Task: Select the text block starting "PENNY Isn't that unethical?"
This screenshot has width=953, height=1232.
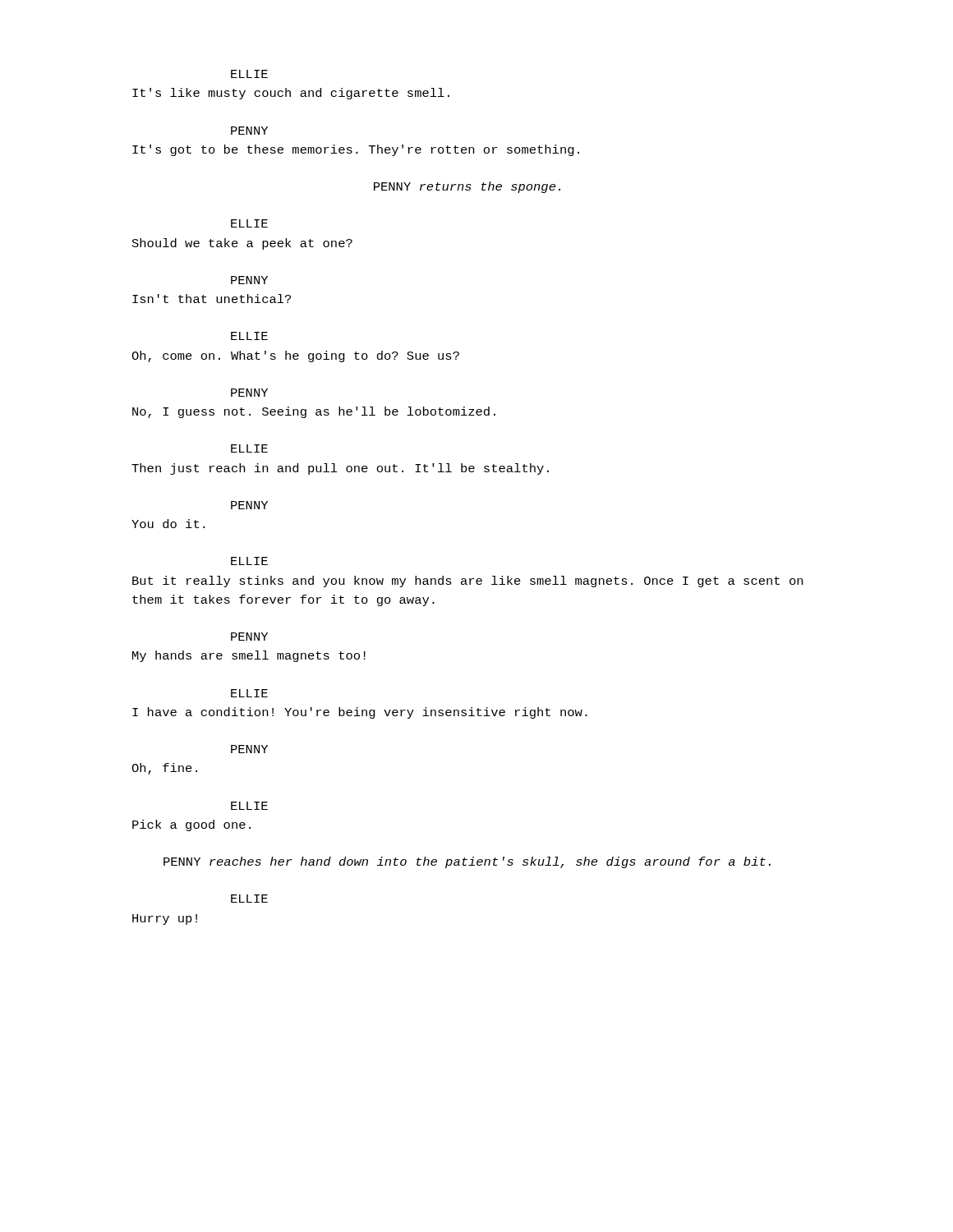Action: [249, 280]
